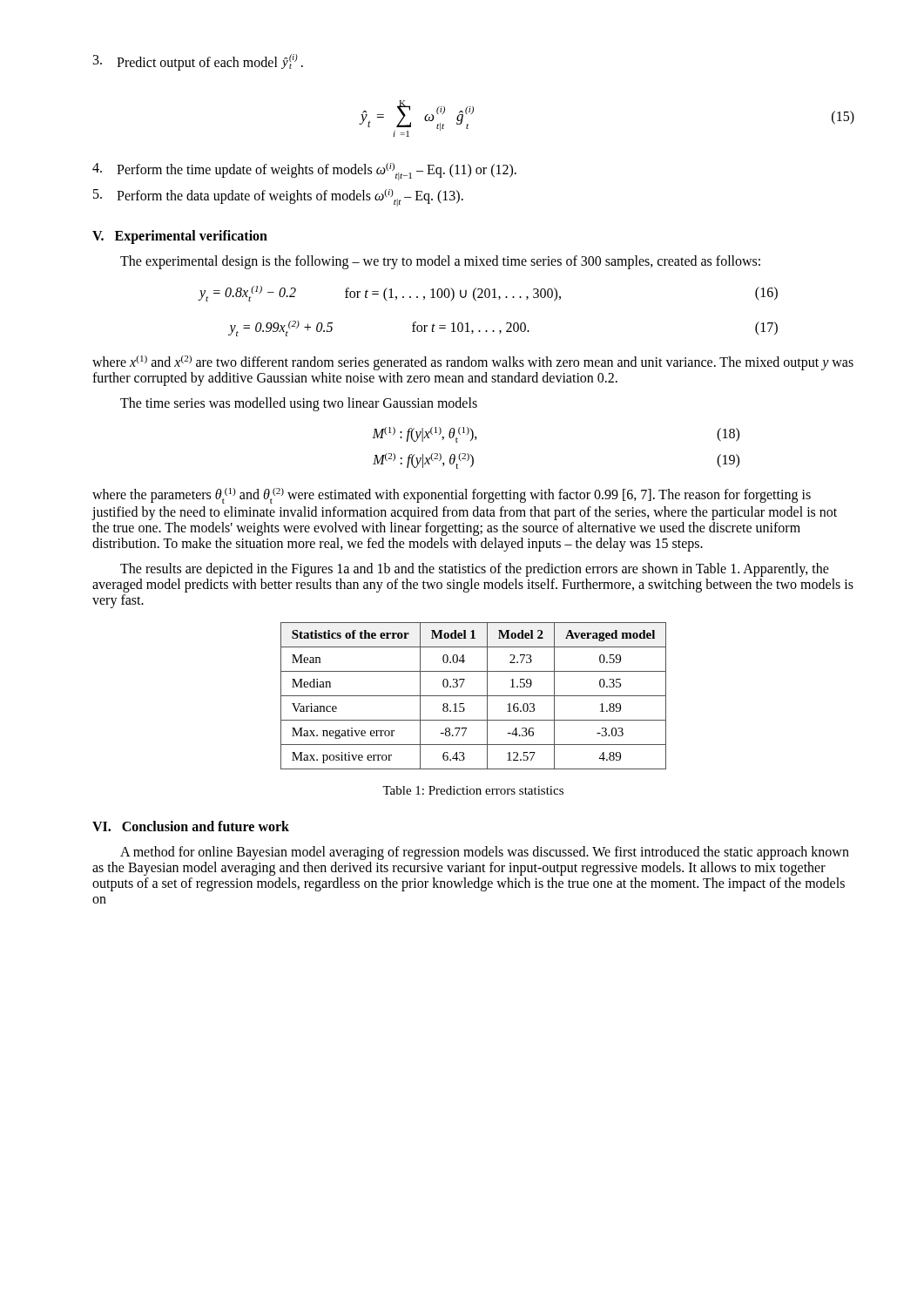
Task: Locate the block of text that opens with "The experimental design is the"
Action: 441,261
